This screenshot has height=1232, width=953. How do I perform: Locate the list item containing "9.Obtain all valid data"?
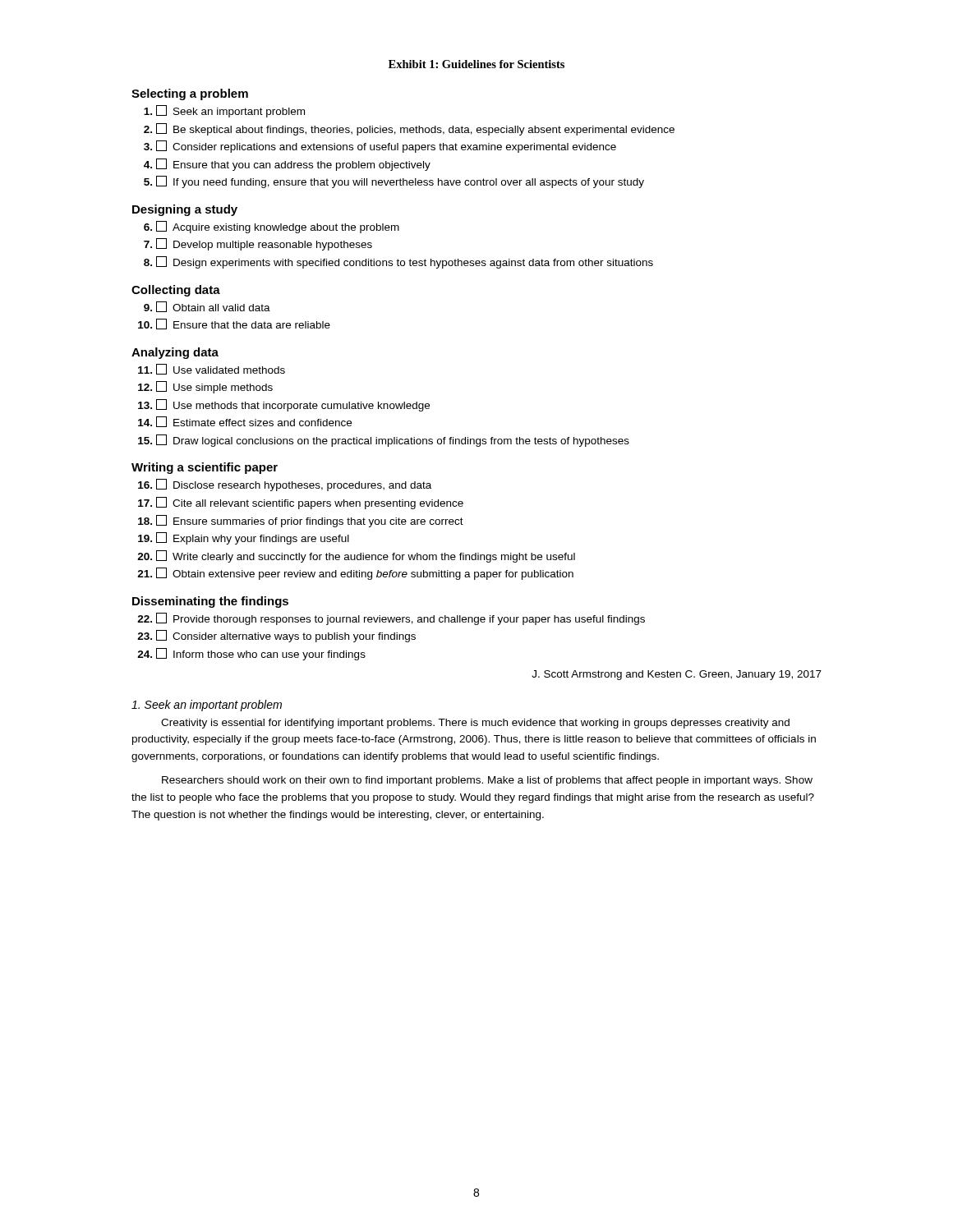[201, 307]
